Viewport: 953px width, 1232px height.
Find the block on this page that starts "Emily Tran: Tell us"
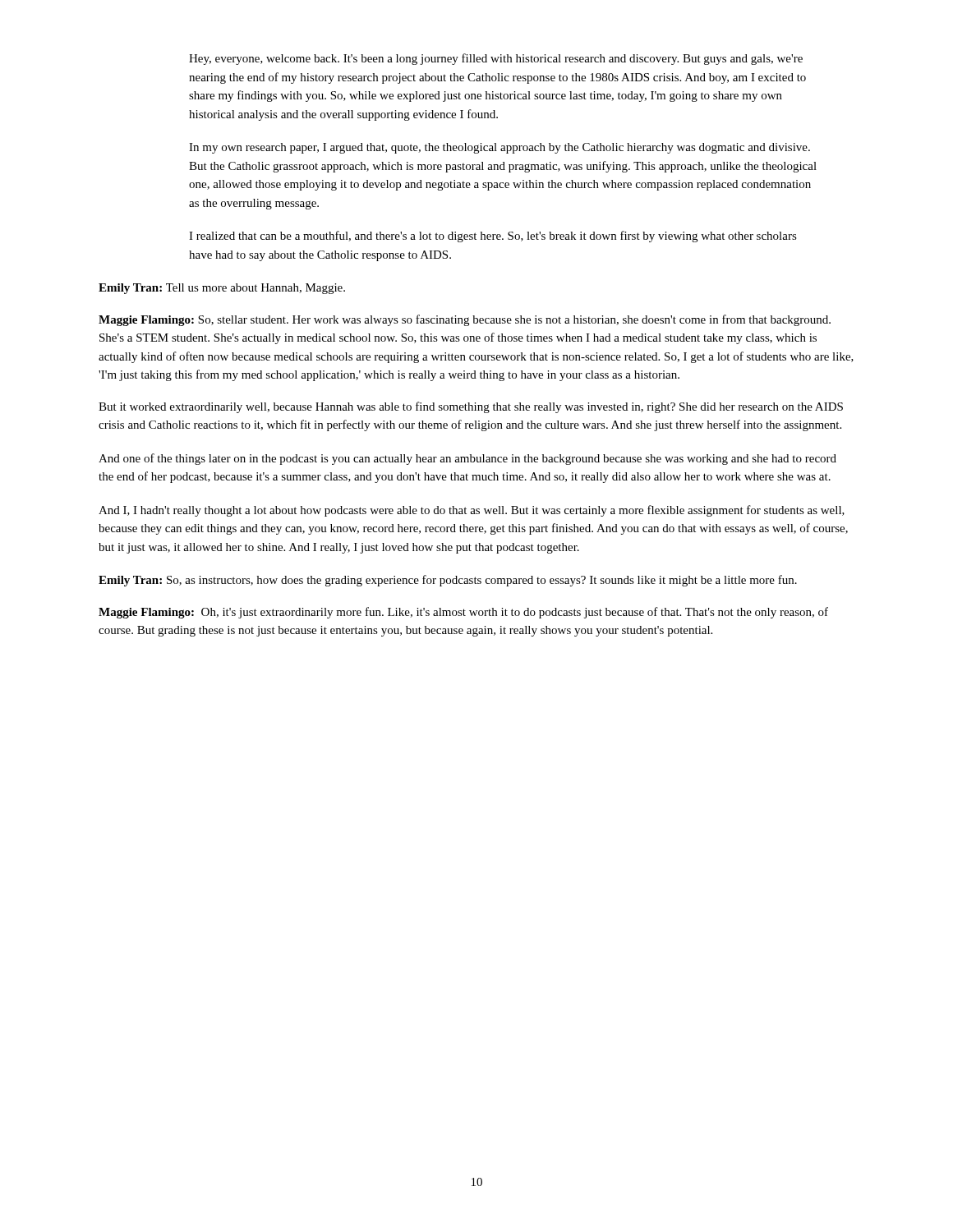pos(222,287)
